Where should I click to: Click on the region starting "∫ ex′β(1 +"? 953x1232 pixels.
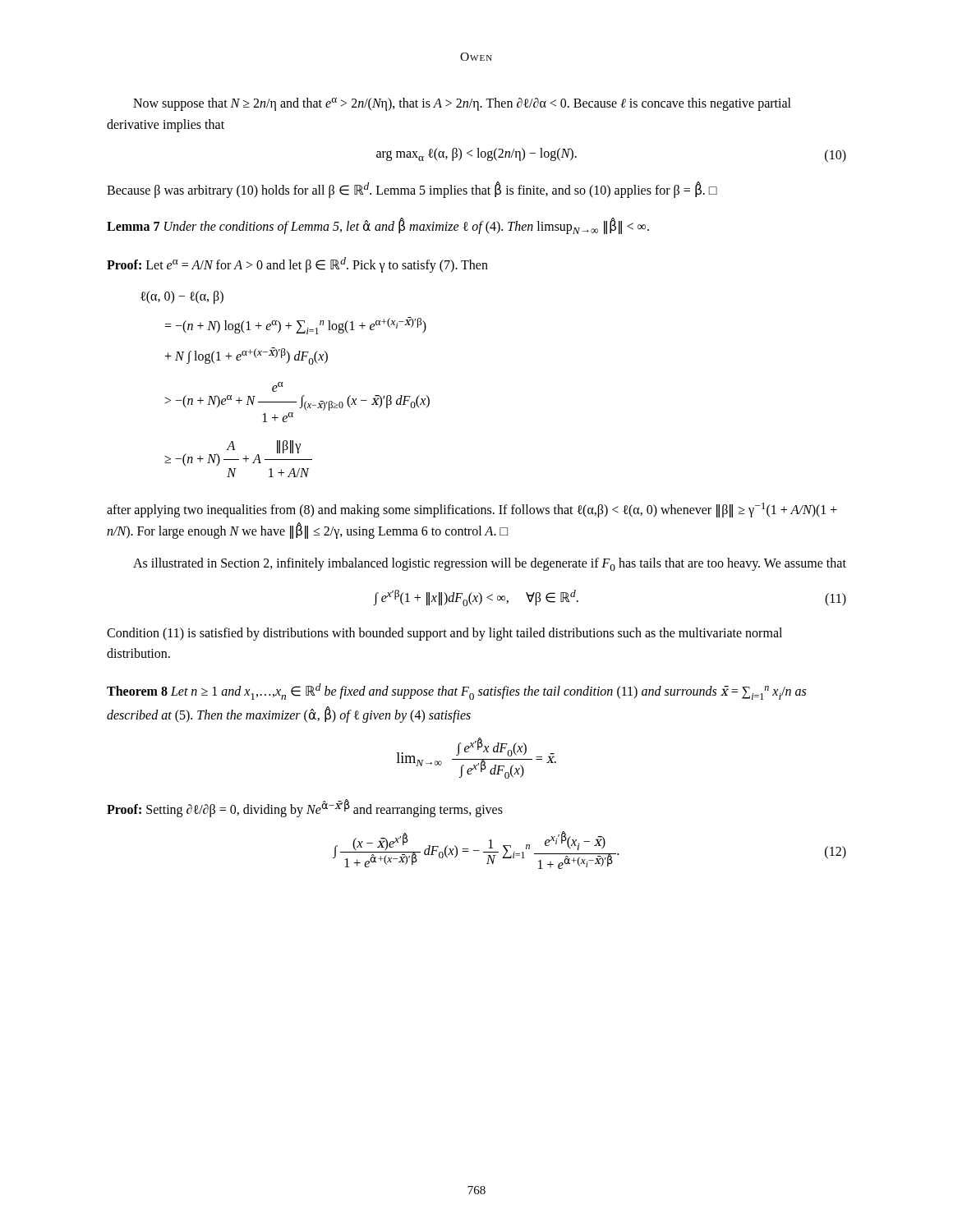point(440,598)
